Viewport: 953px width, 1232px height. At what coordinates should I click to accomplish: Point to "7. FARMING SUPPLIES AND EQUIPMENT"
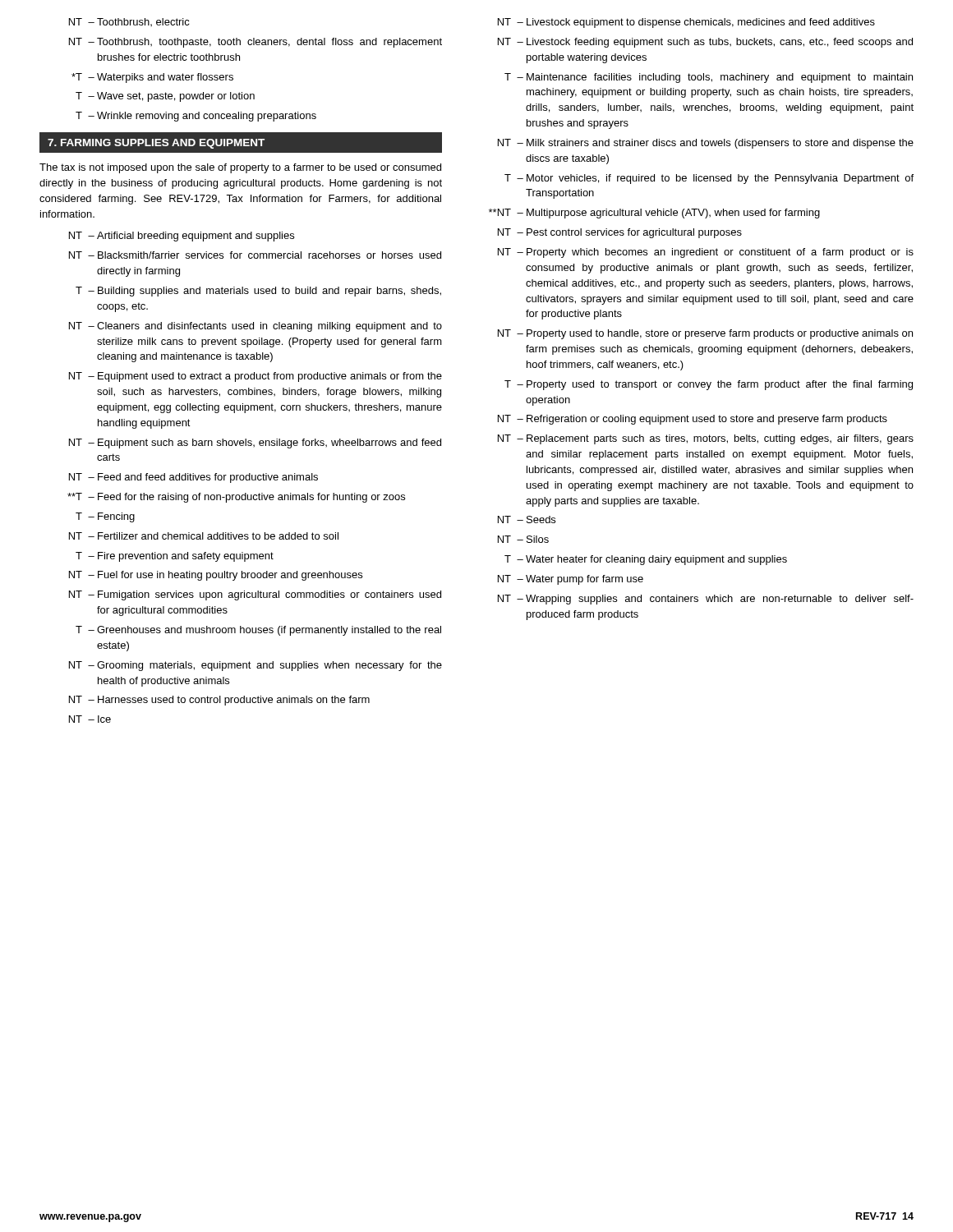pos(156,143)
